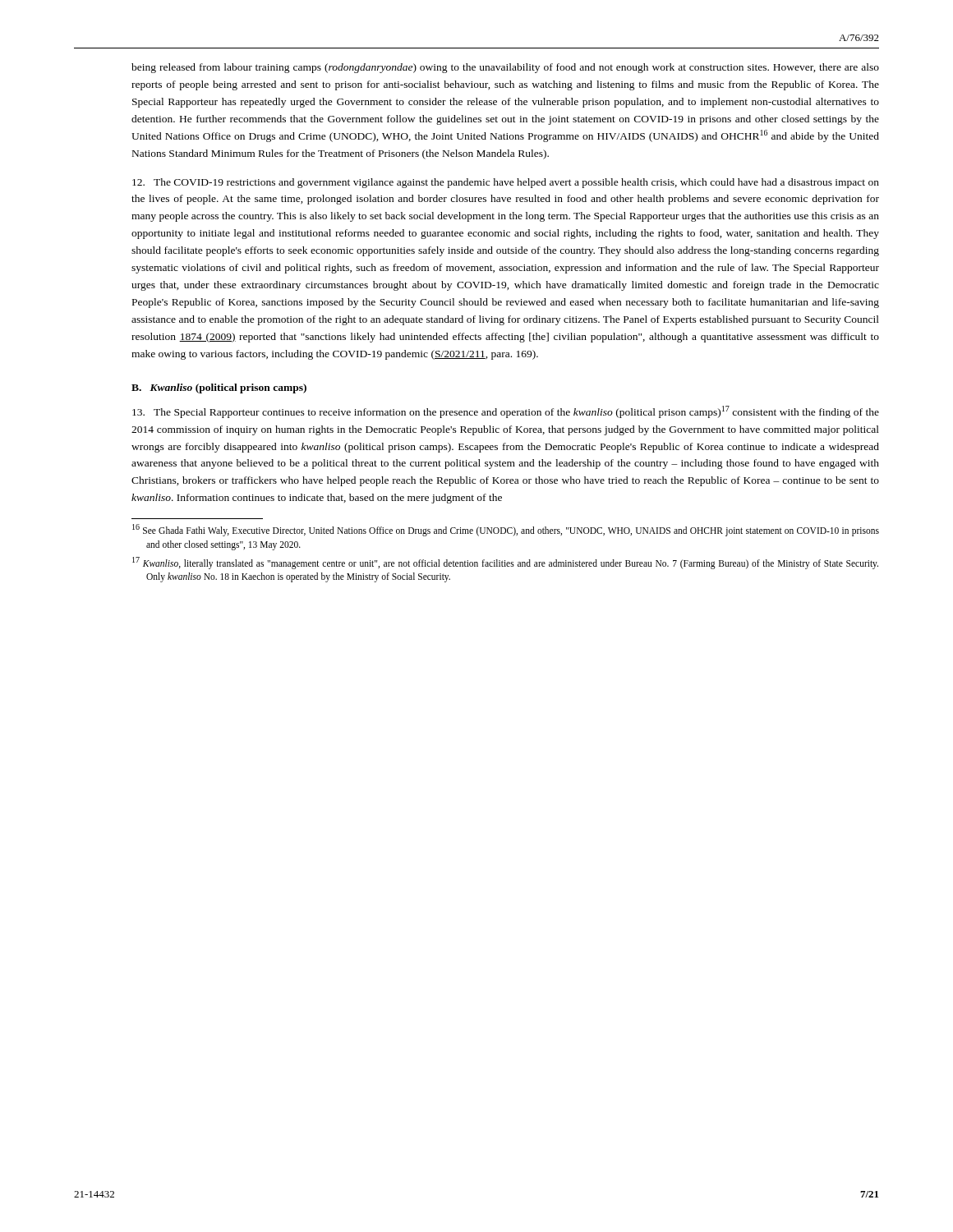Viewport: 953px width, 1232px height.
Task: Click on the passage starting "B. Kwanliso (political prison camps)"
Action: pyautogui.click(x=219, y=387)
